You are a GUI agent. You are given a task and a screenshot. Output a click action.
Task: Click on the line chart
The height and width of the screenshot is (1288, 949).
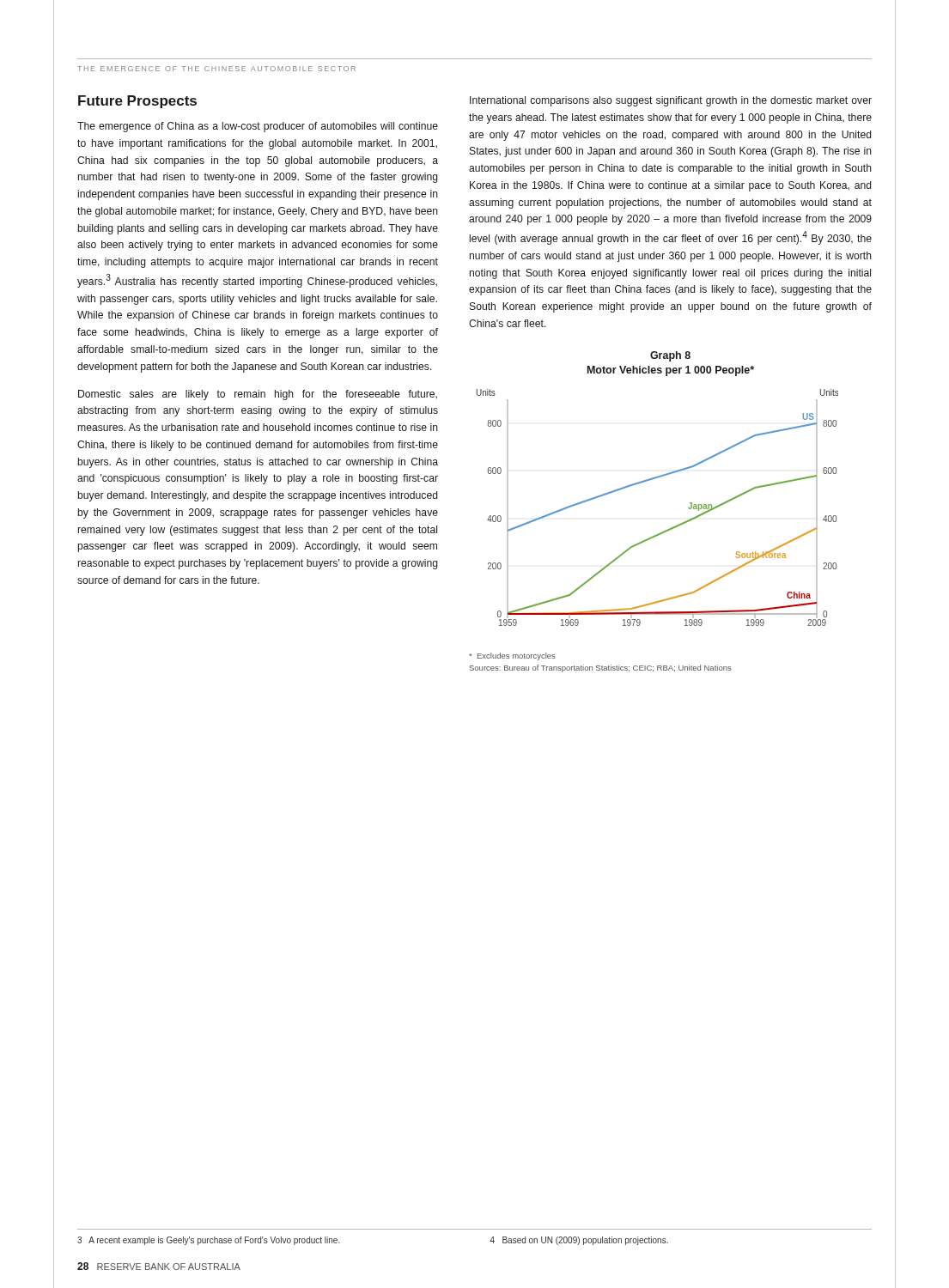(670, 511)
